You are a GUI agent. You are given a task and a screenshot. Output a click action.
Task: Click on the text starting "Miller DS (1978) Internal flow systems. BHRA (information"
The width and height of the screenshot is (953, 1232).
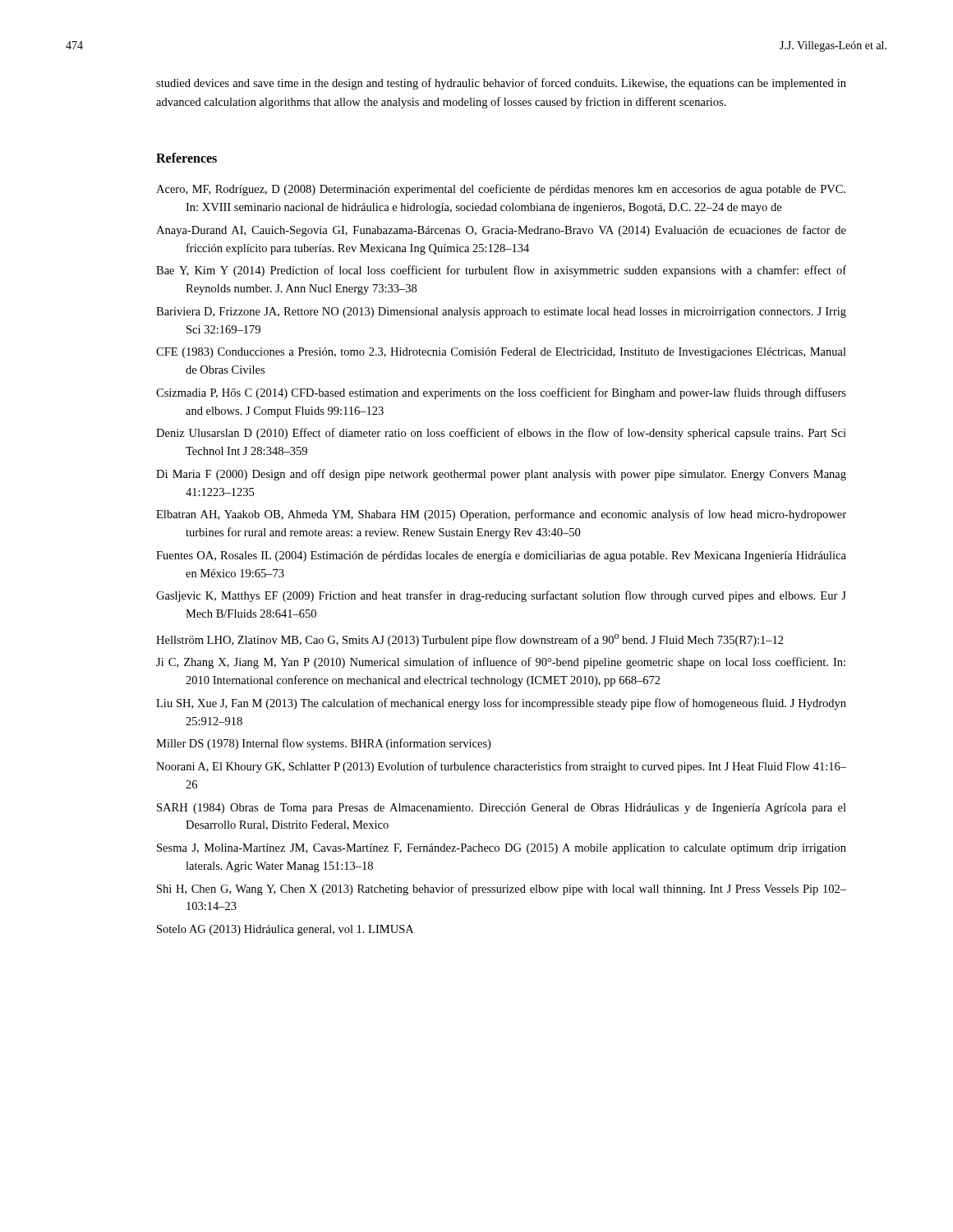click(x=324, y=744)
